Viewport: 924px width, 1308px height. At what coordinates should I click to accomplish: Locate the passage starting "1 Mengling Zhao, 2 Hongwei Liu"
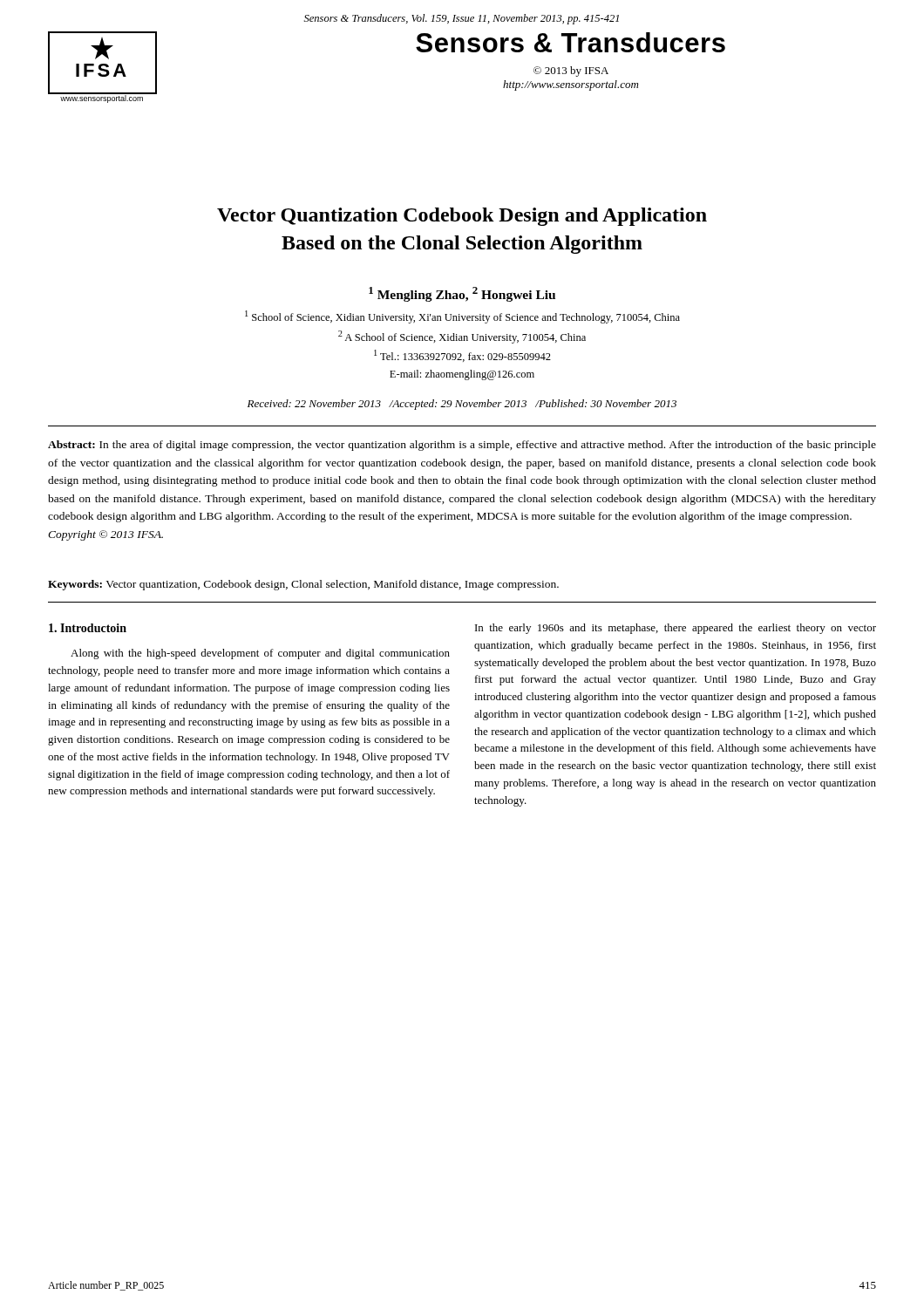pyautogui.click(x=462, y=293)
